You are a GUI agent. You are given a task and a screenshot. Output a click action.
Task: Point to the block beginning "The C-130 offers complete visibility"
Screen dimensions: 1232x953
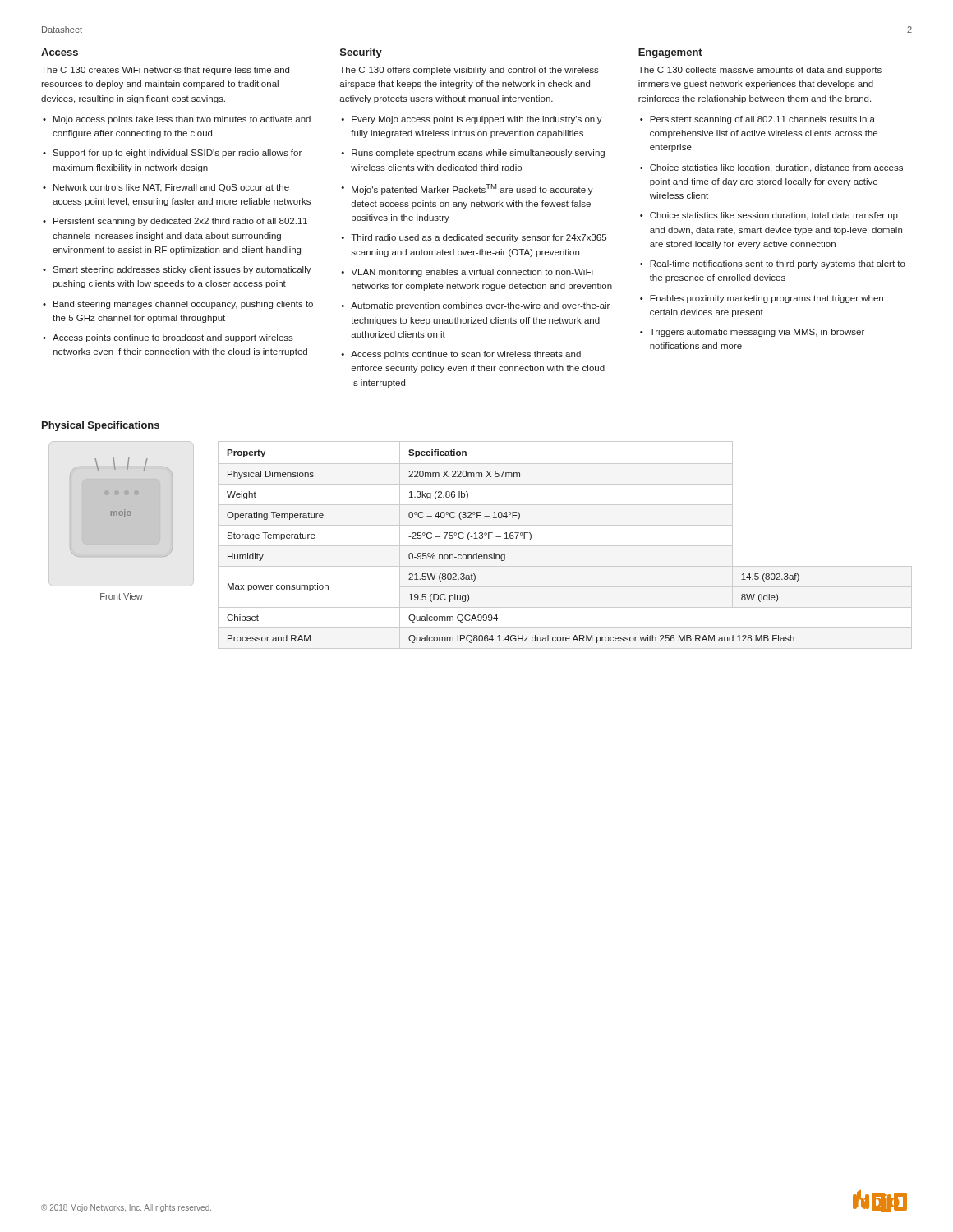469,84
